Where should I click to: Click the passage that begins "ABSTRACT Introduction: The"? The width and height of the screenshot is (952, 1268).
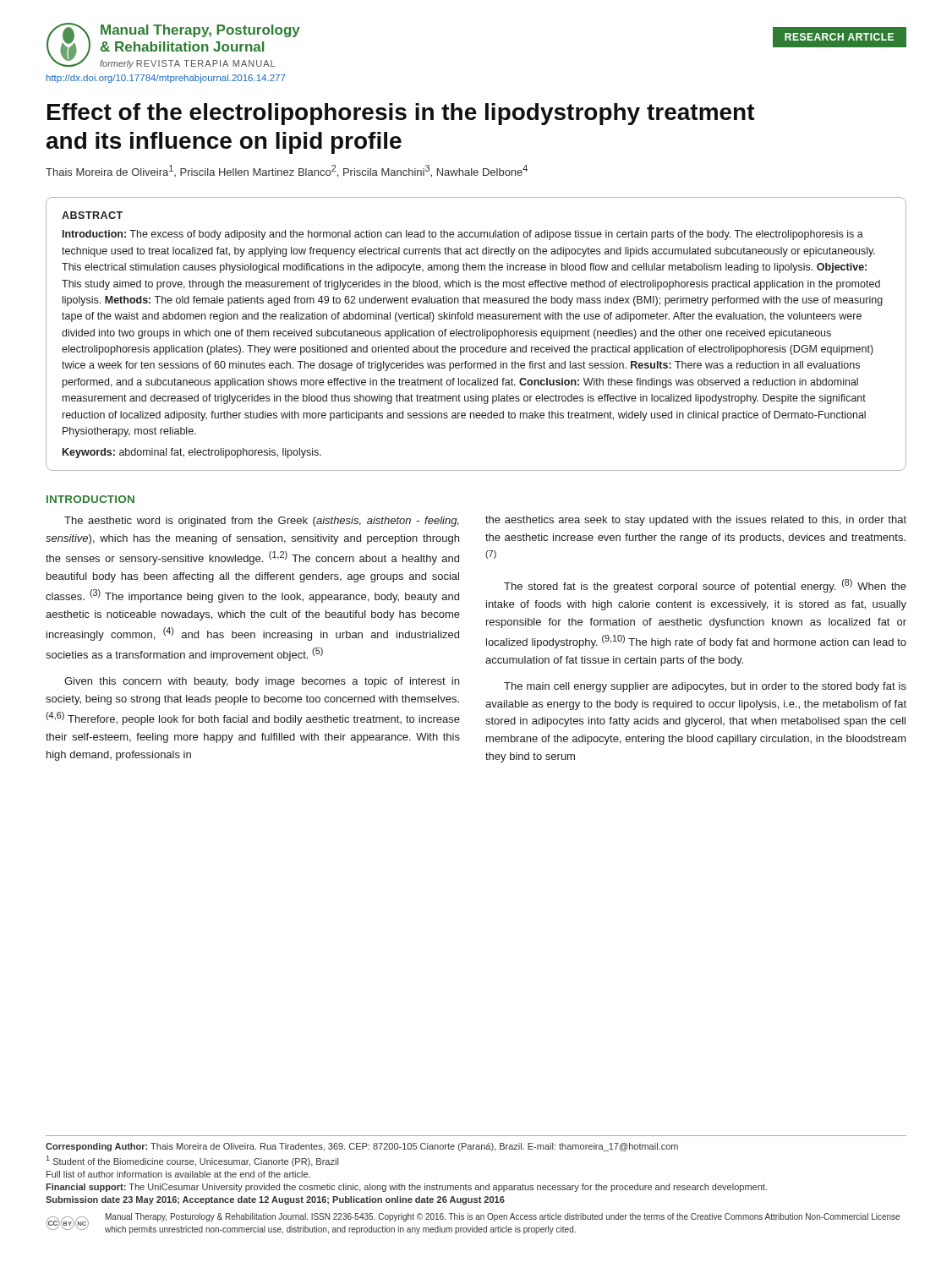[476, 334]
